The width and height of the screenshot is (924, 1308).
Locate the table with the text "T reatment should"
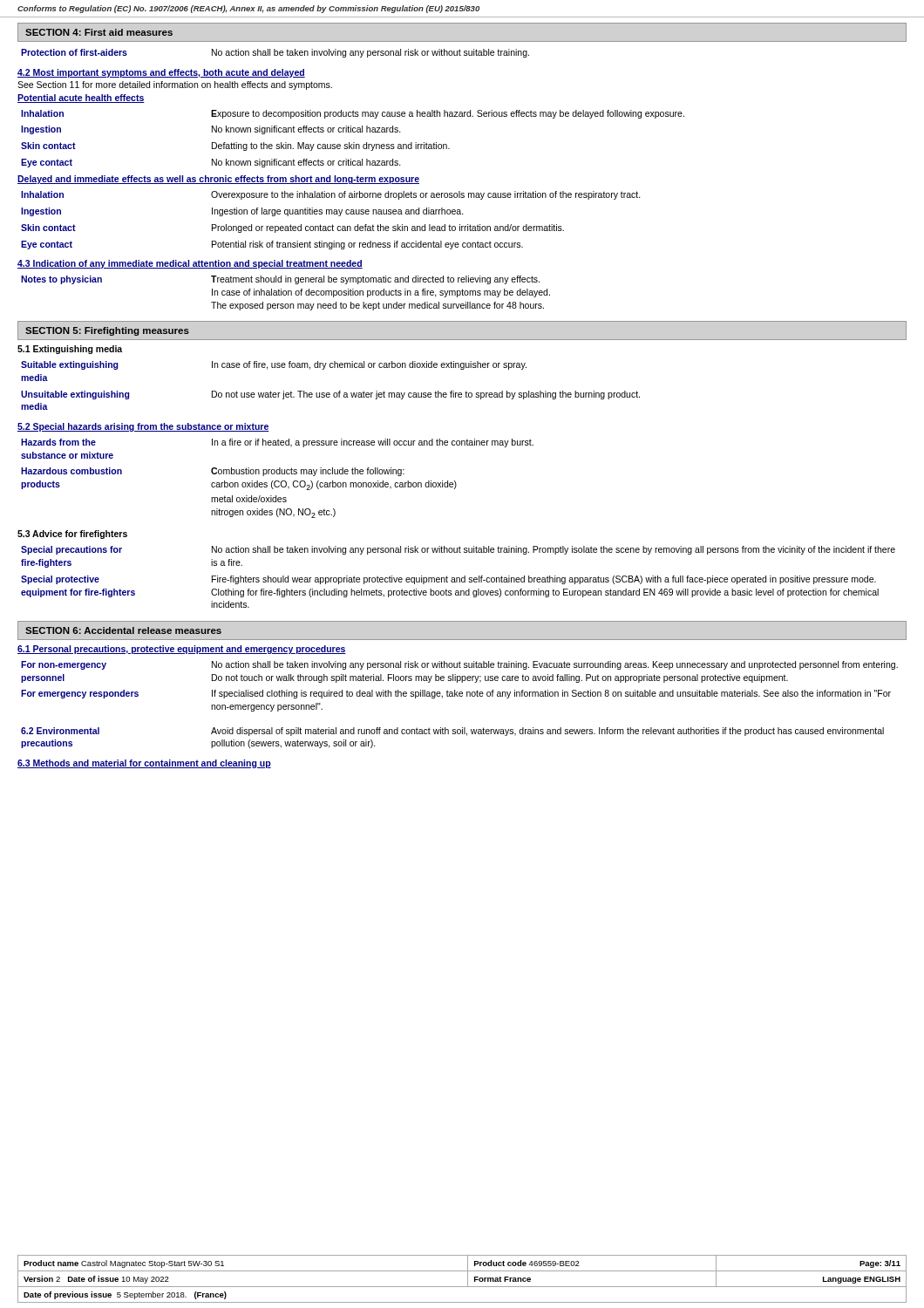462,292
